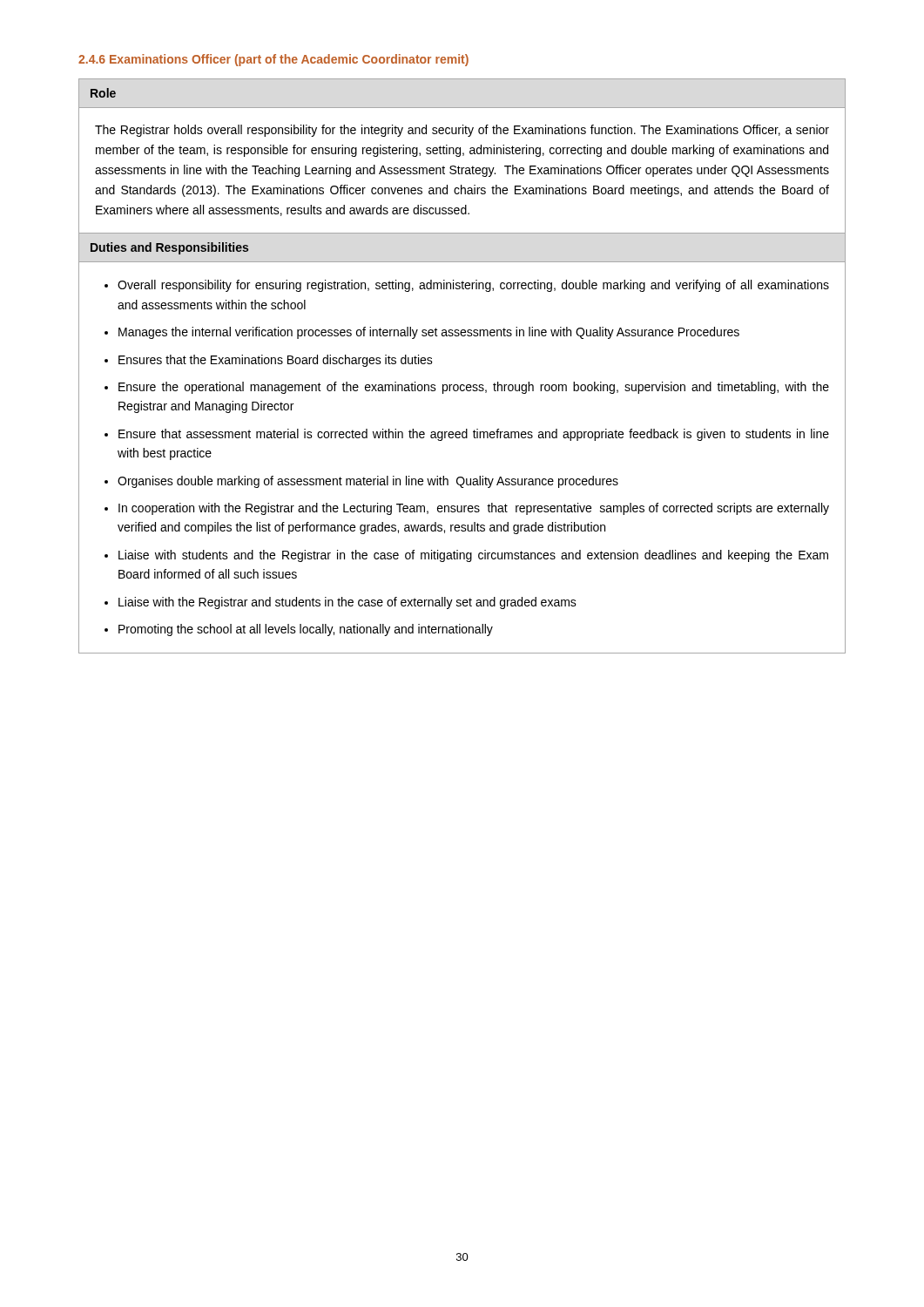
Task: Find the passage starting "Promoting the school at"
Action: pos(305,629)
